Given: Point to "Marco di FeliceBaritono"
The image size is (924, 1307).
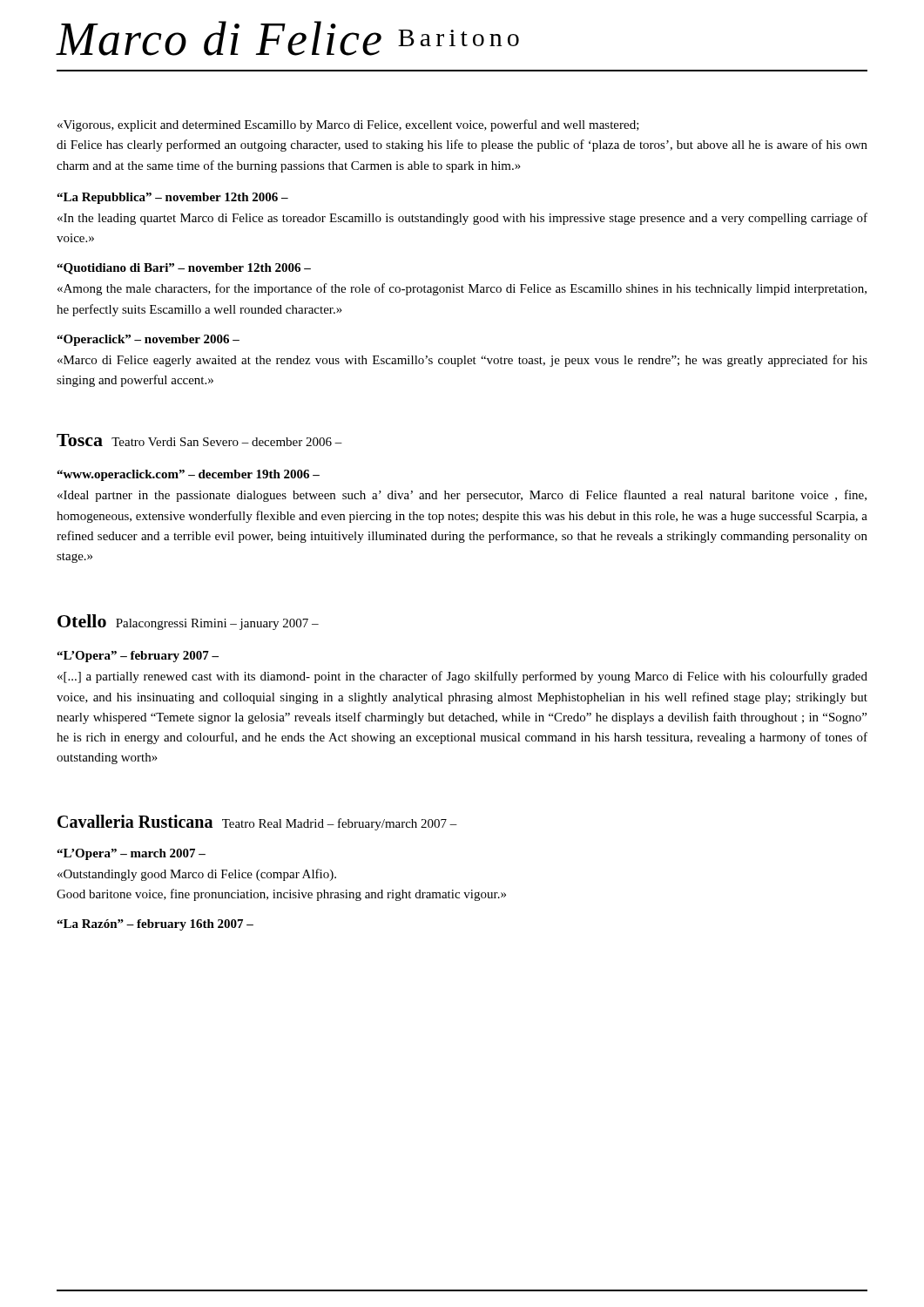Looking at the screenshot, I should pyautogui.click(x=290, y=39).
